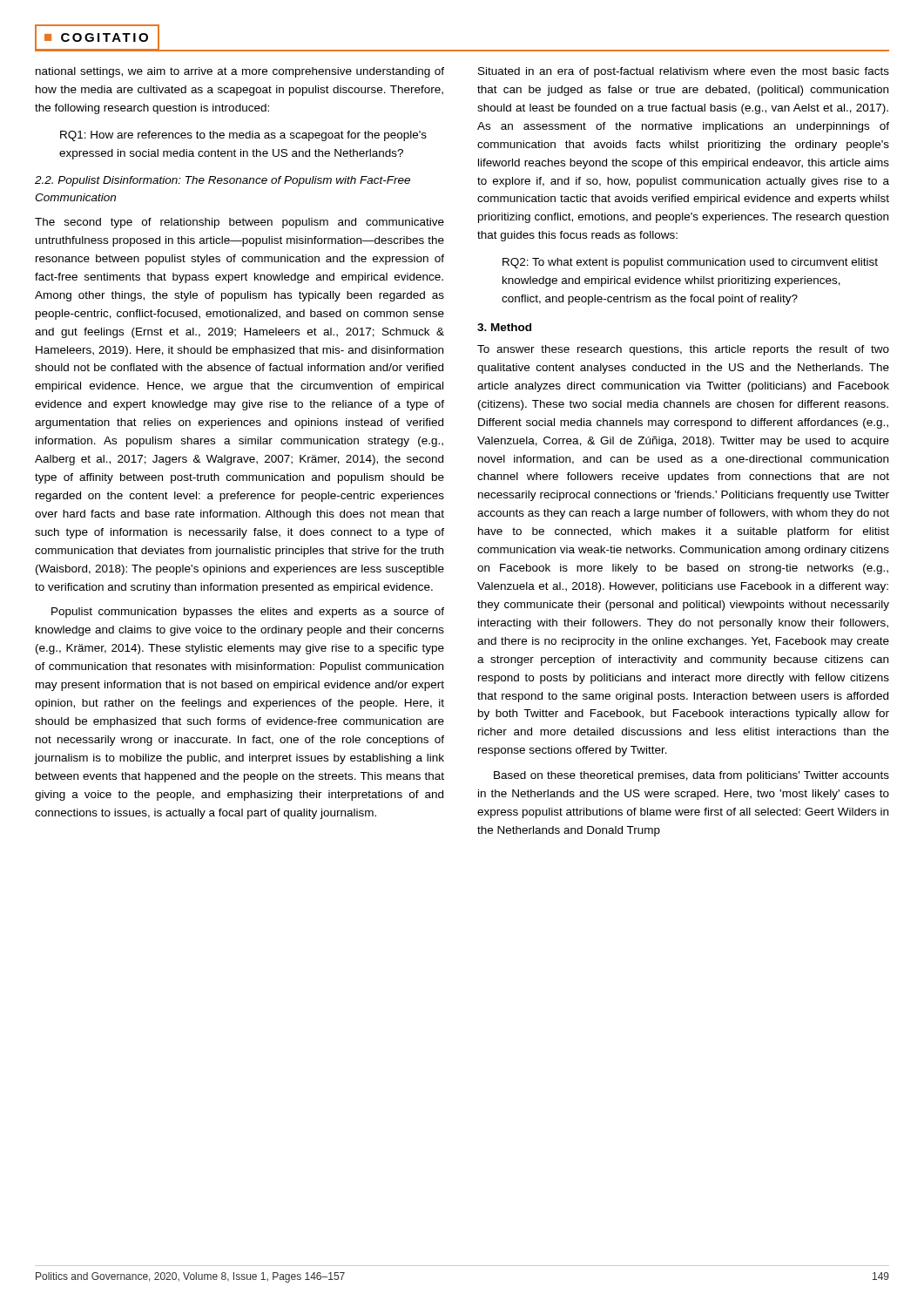The image size is (924, 1307).
Task: Locate the text starting "The second type"
Action: [x=240, y=518]
